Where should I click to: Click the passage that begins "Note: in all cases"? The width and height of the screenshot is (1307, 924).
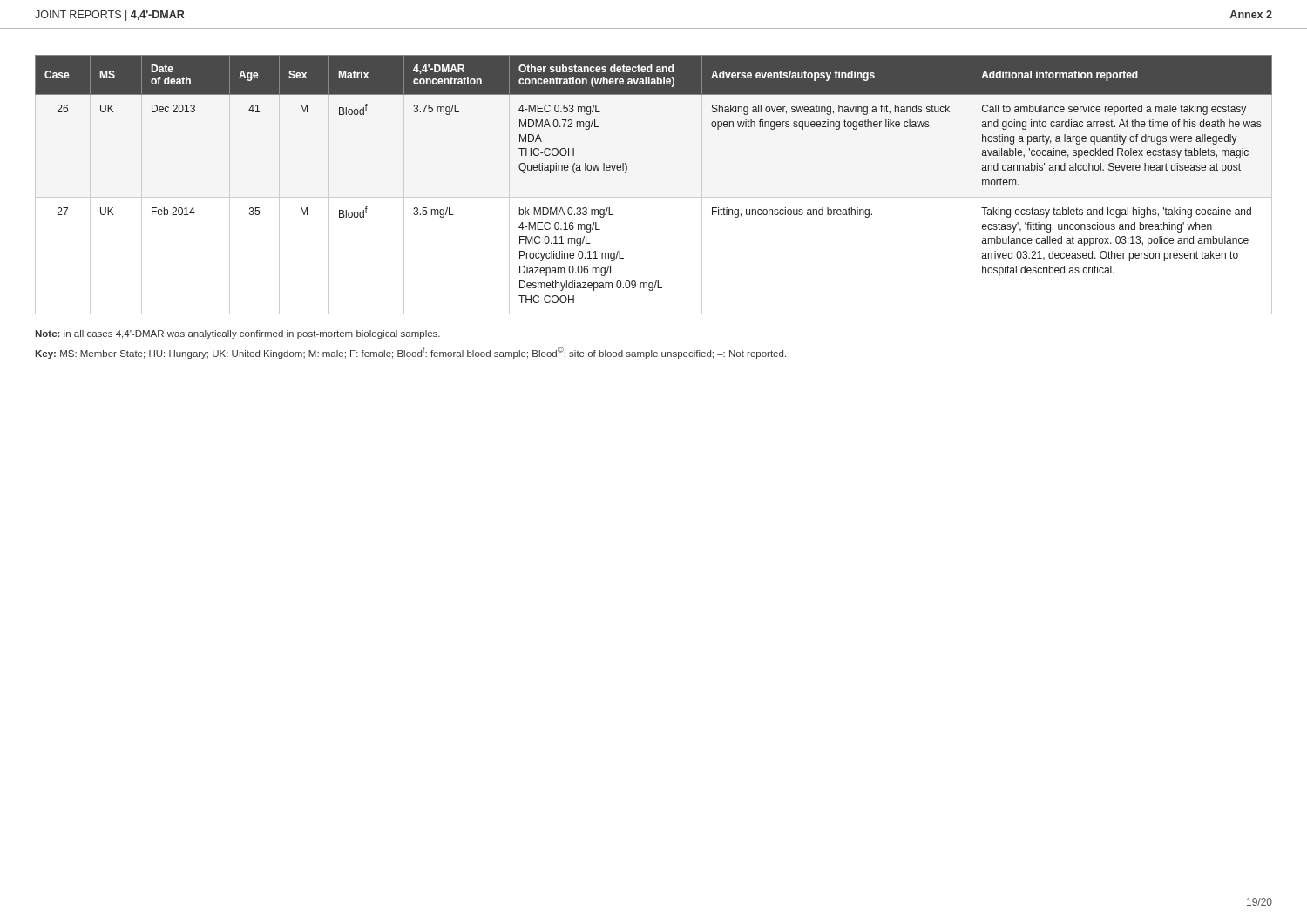654,344
